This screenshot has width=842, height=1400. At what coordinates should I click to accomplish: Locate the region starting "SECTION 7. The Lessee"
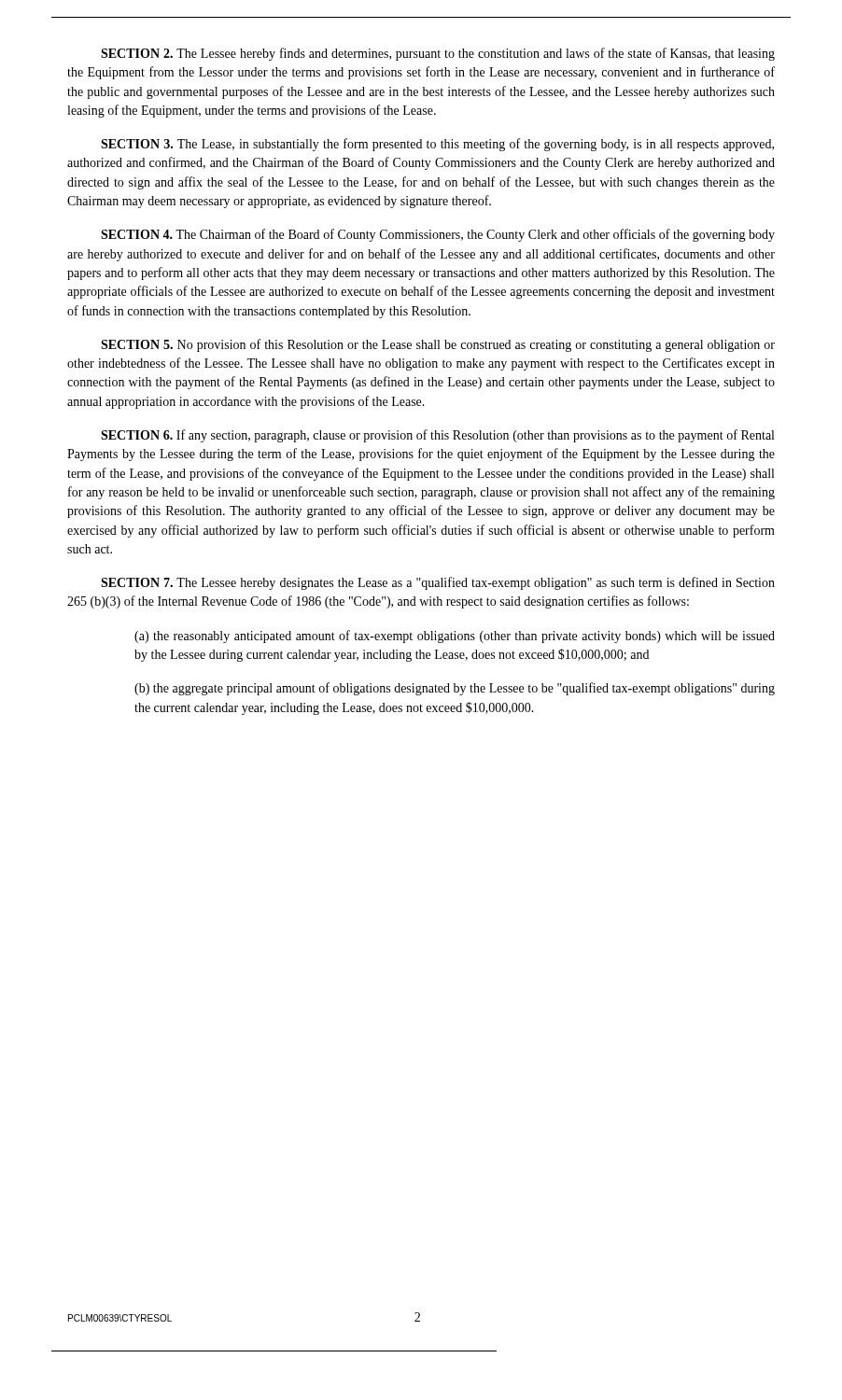pyautogui.click(x=421, y=593)
